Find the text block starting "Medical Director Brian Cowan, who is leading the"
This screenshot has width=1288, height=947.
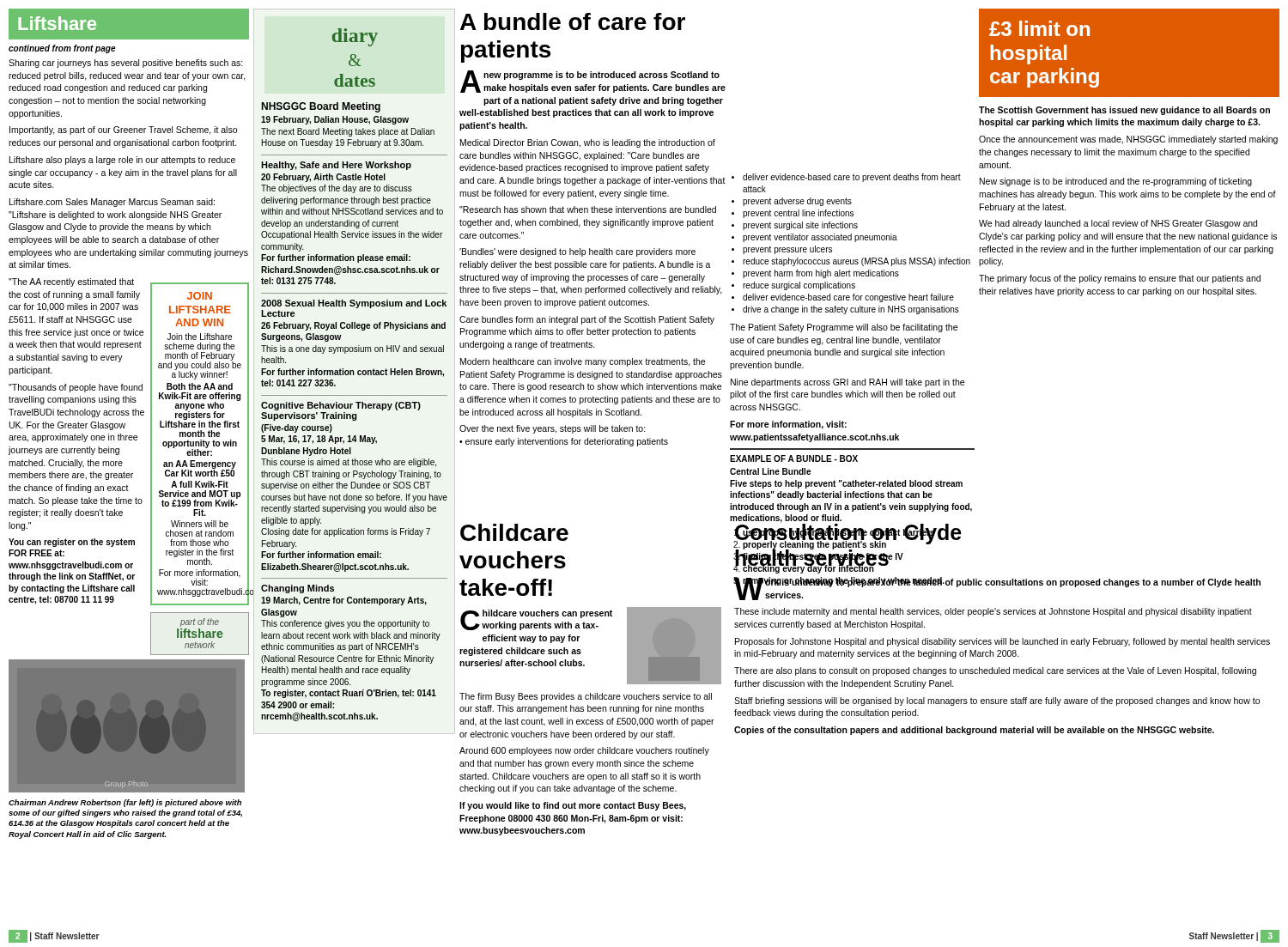(592, 168)
